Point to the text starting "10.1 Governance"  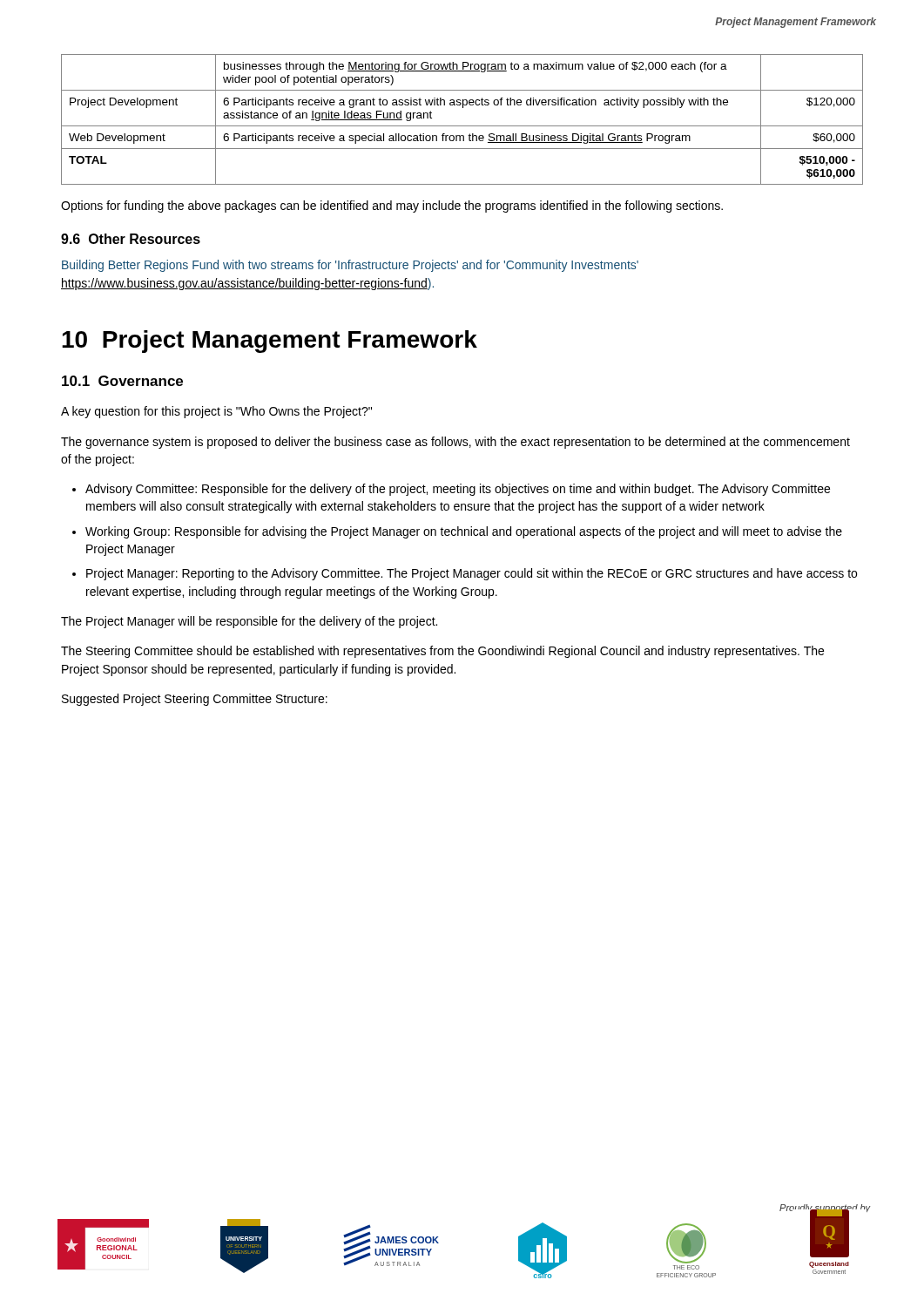tap(122, 381)
